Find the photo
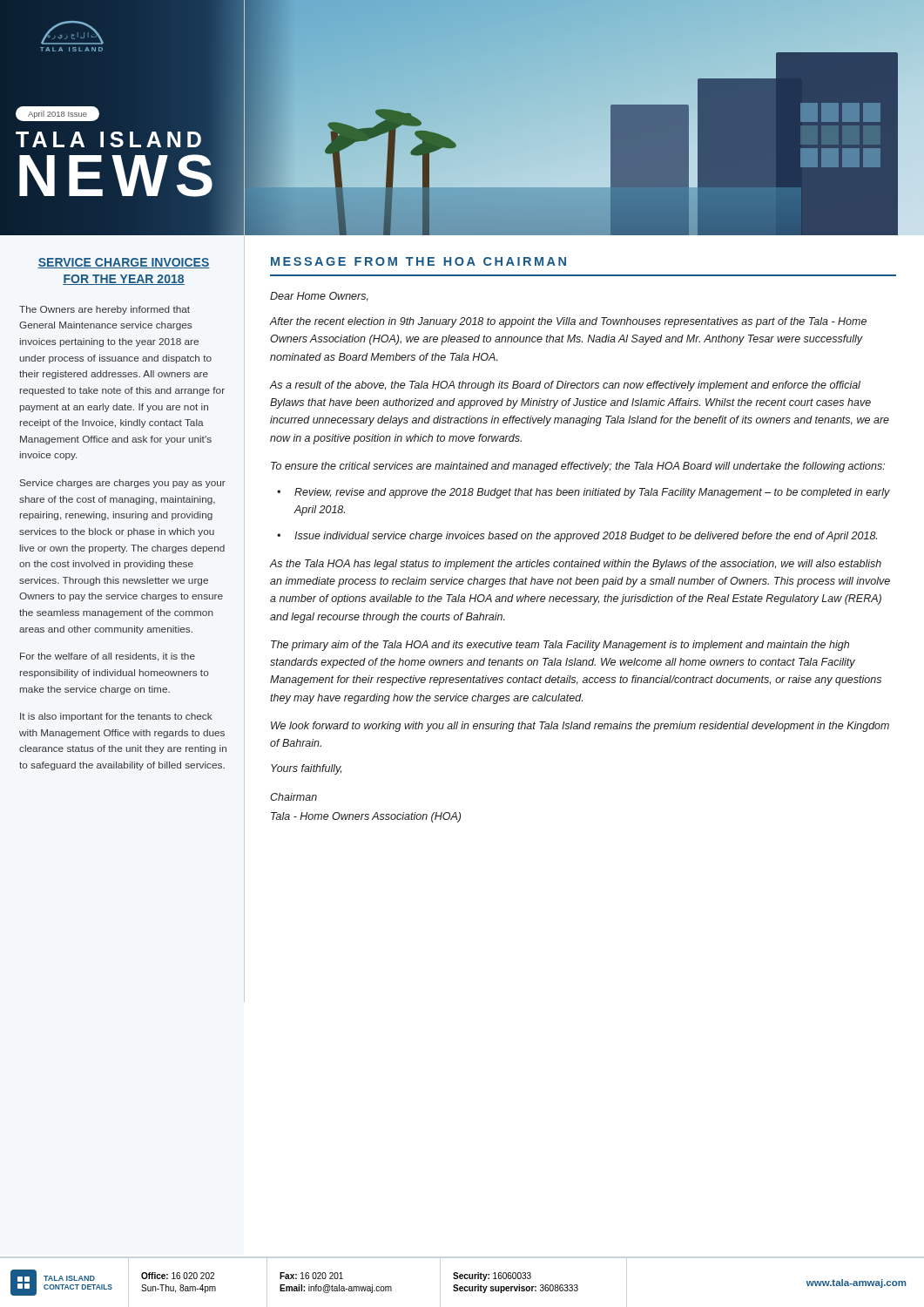Screen dimensions: 1307x924 (462, 118)
